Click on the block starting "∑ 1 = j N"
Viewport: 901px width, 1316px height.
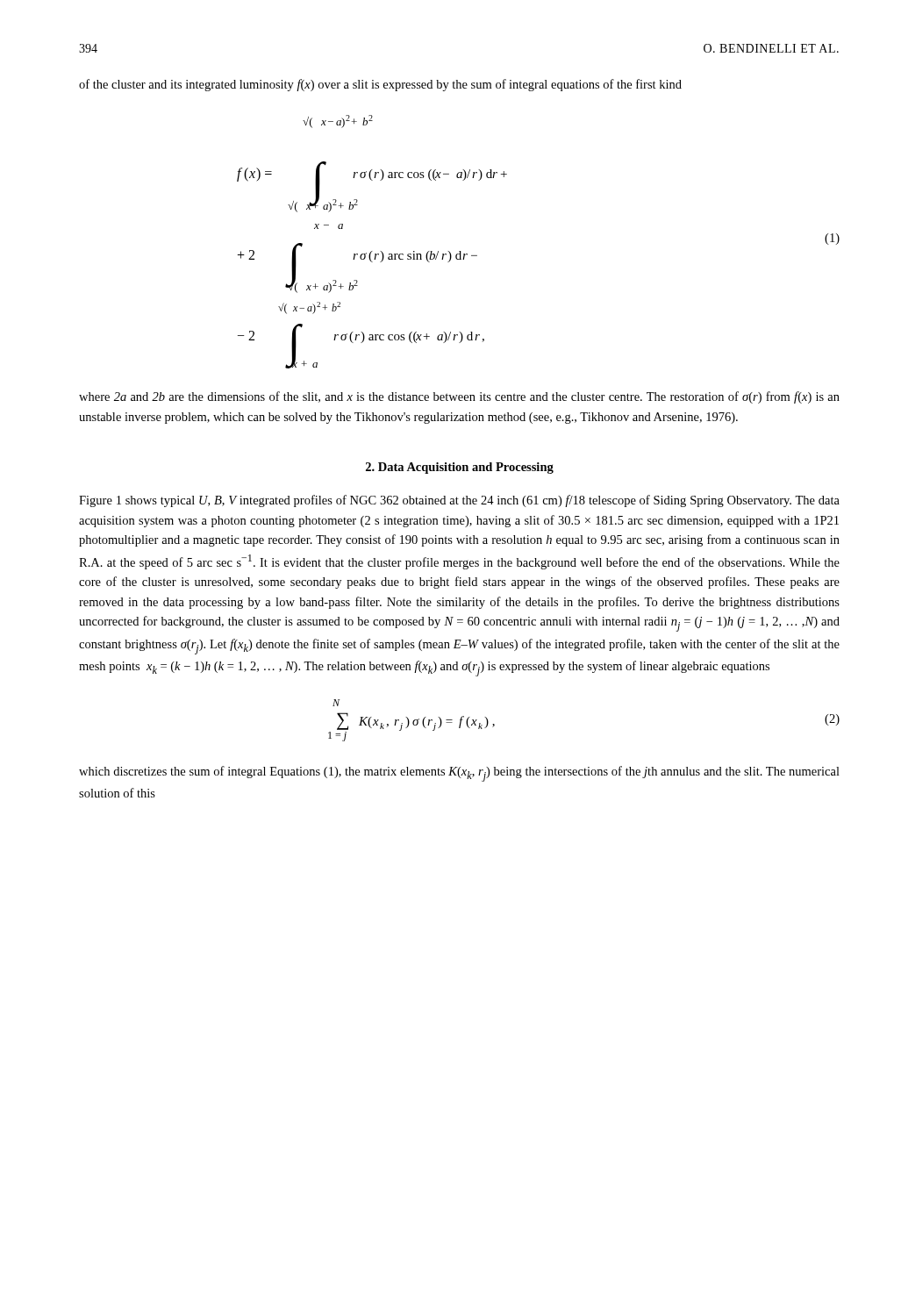point(459,719)
